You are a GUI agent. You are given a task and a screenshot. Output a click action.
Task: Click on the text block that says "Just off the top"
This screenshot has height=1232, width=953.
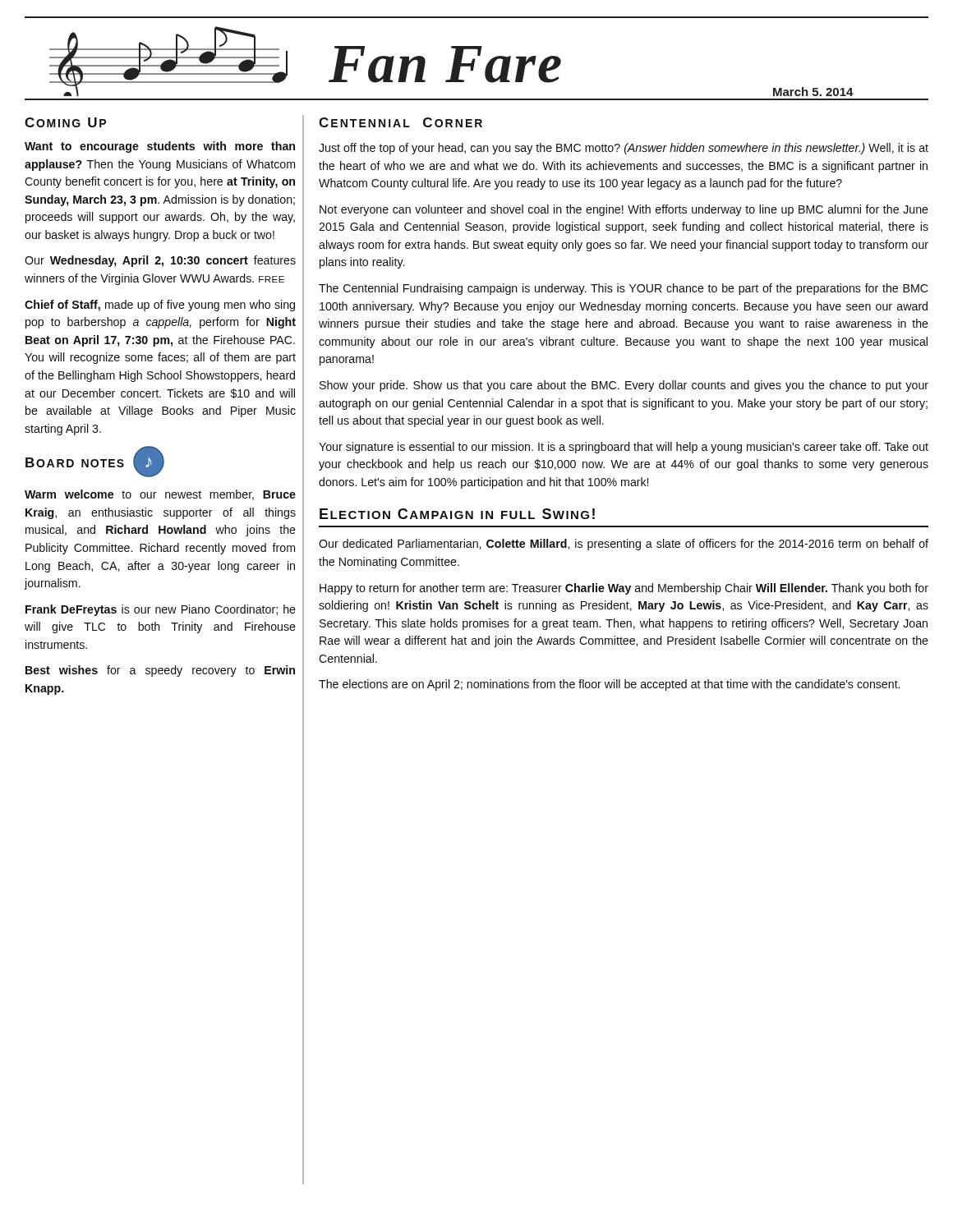click(624, 166)
